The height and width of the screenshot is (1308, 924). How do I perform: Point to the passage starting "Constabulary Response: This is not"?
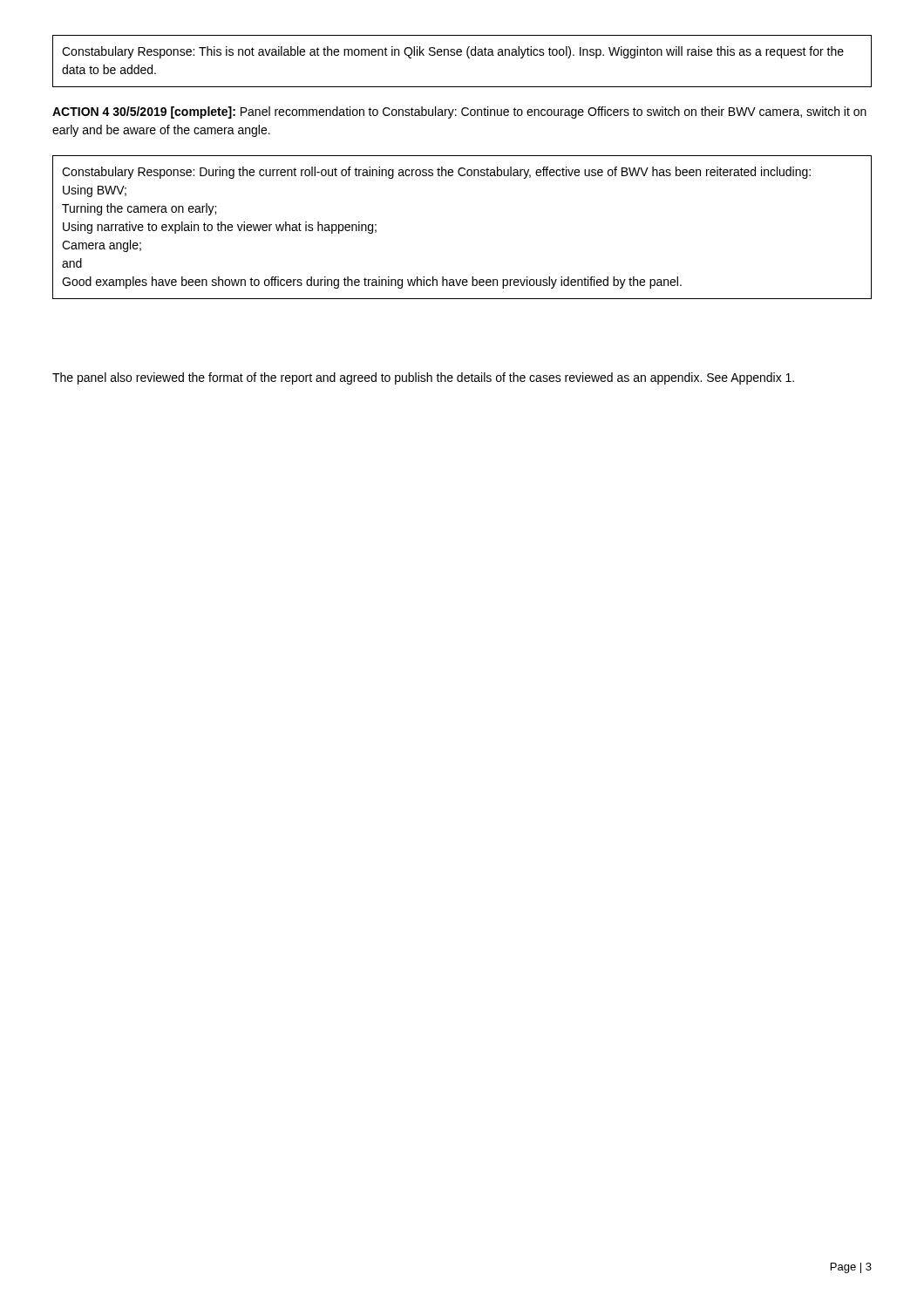point(453,61)
